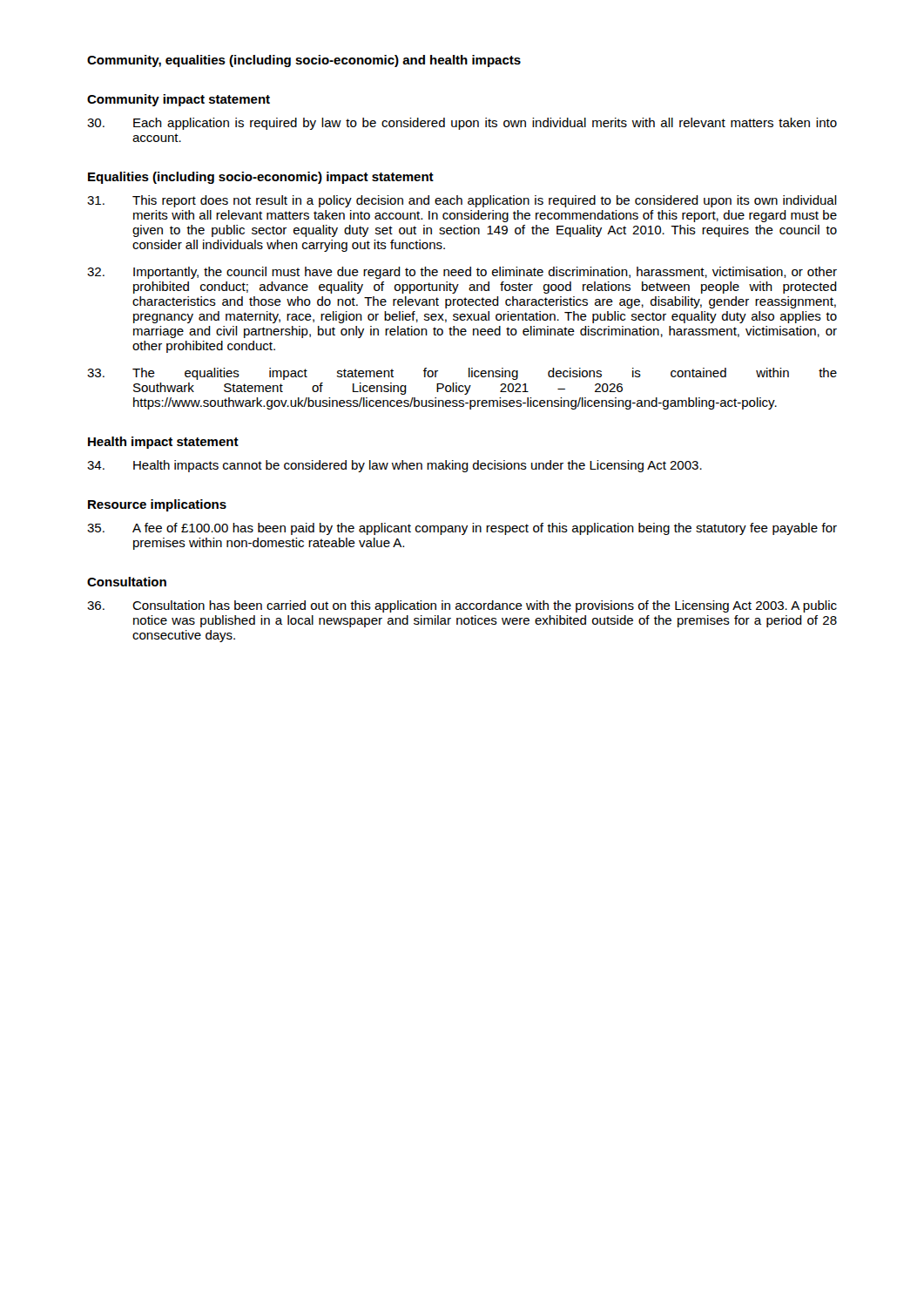Navigate to the region starting "35. A fee of £100.00"
Image resolution: width=924 pixels, height=1307 pixels.
pos(462,535)
